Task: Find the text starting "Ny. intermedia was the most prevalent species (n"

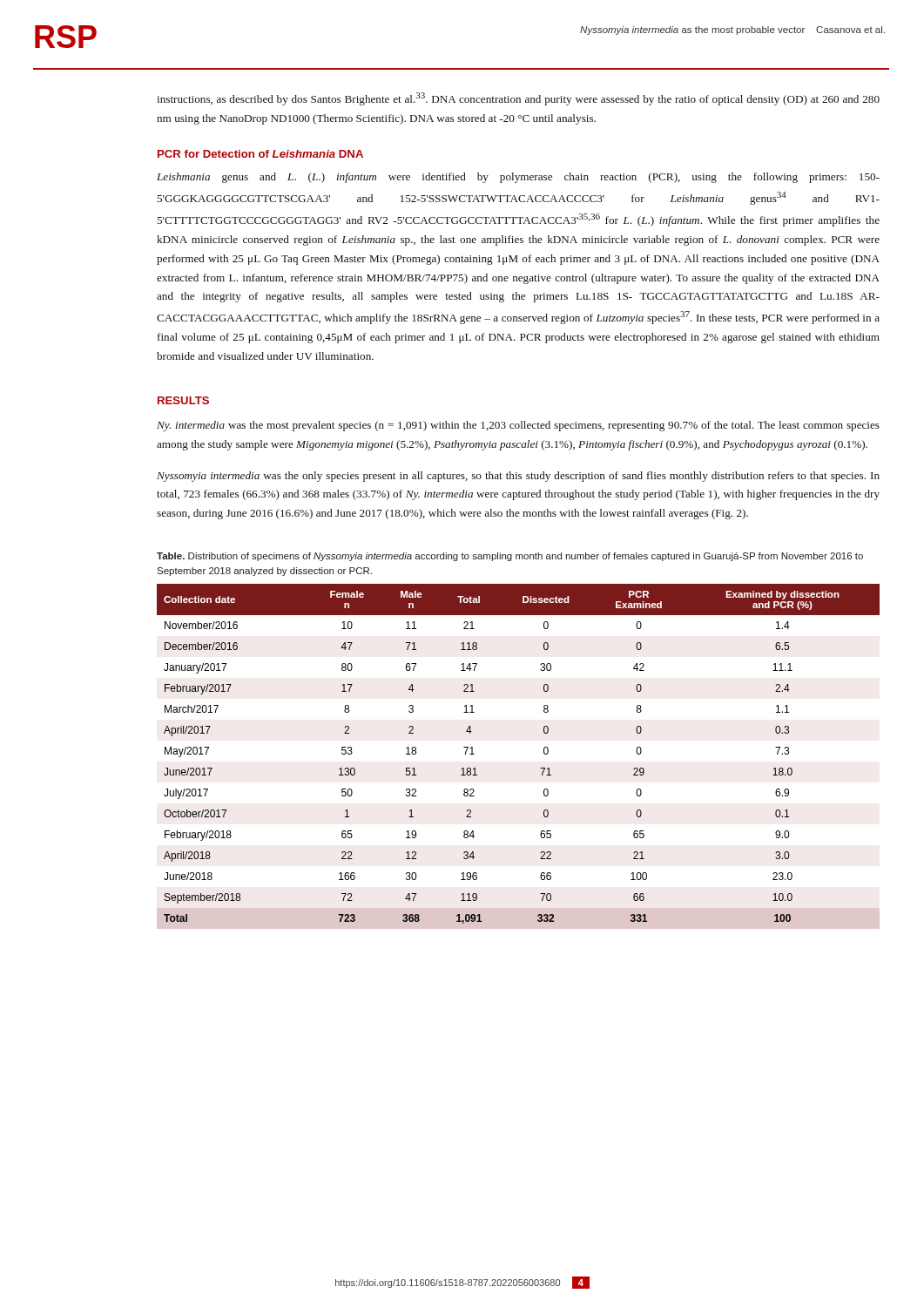Action: click(518, 434)
